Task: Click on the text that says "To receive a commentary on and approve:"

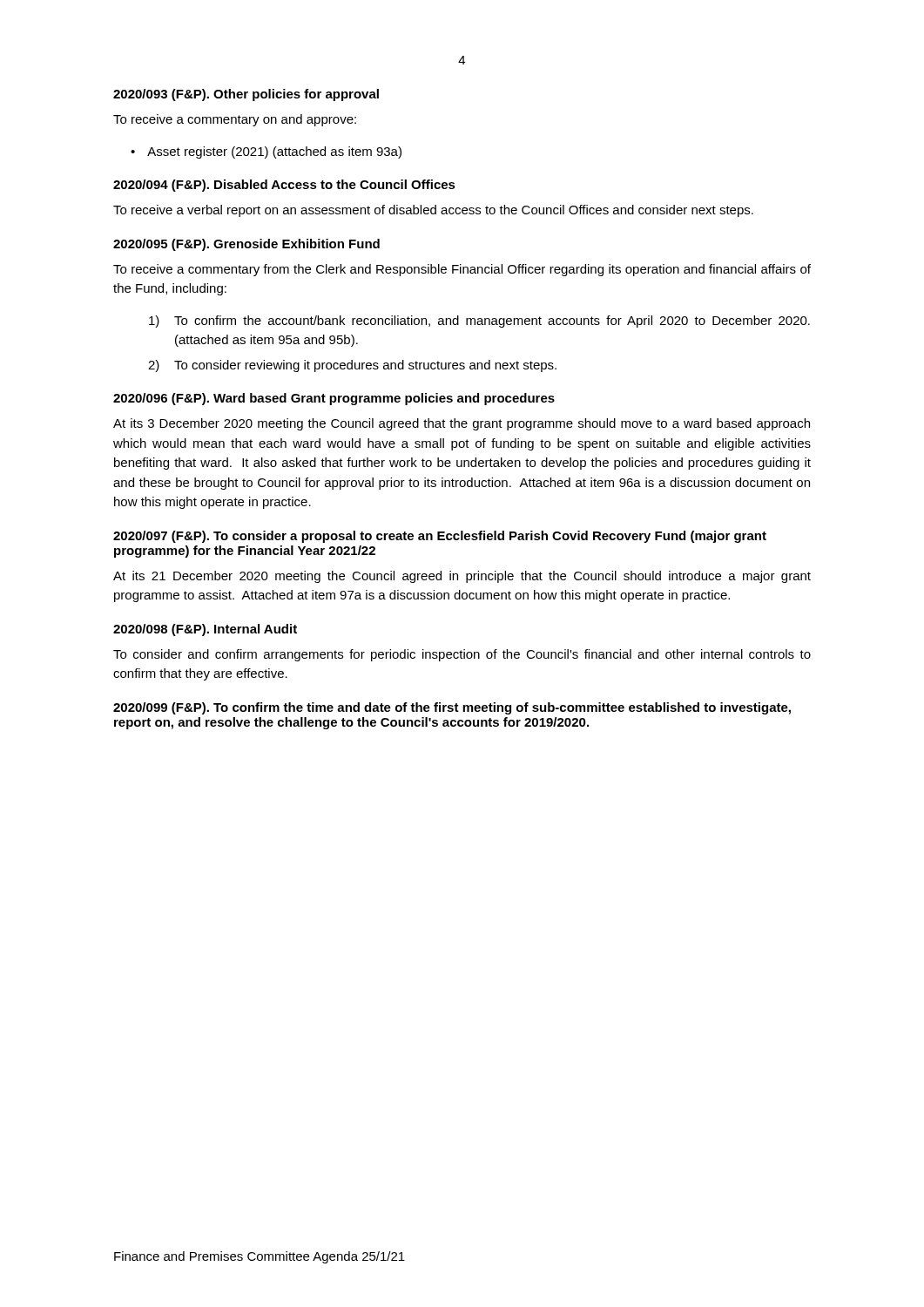Action: pos(235,119)
